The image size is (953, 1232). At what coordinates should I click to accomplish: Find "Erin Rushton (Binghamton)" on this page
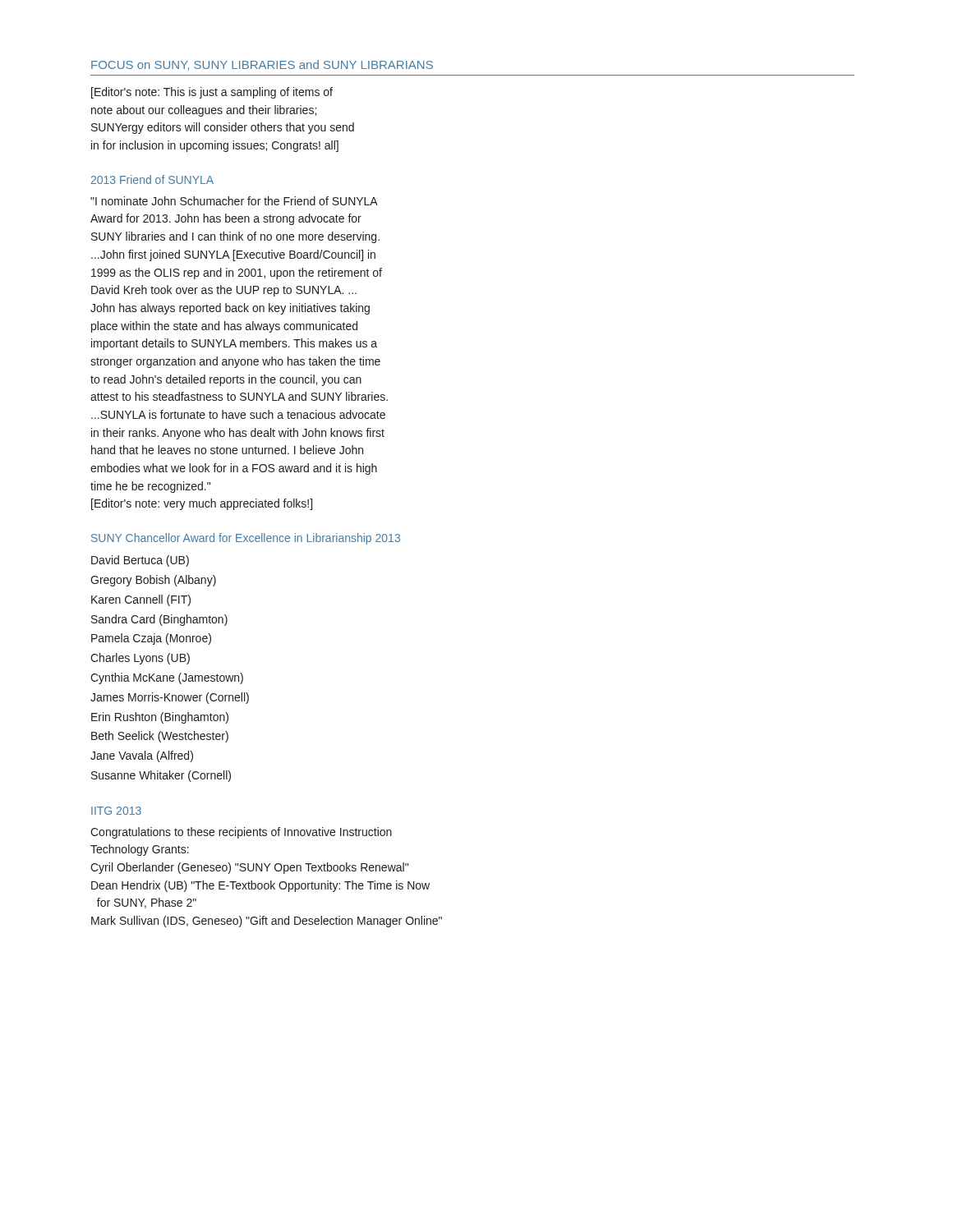point(160,717)
